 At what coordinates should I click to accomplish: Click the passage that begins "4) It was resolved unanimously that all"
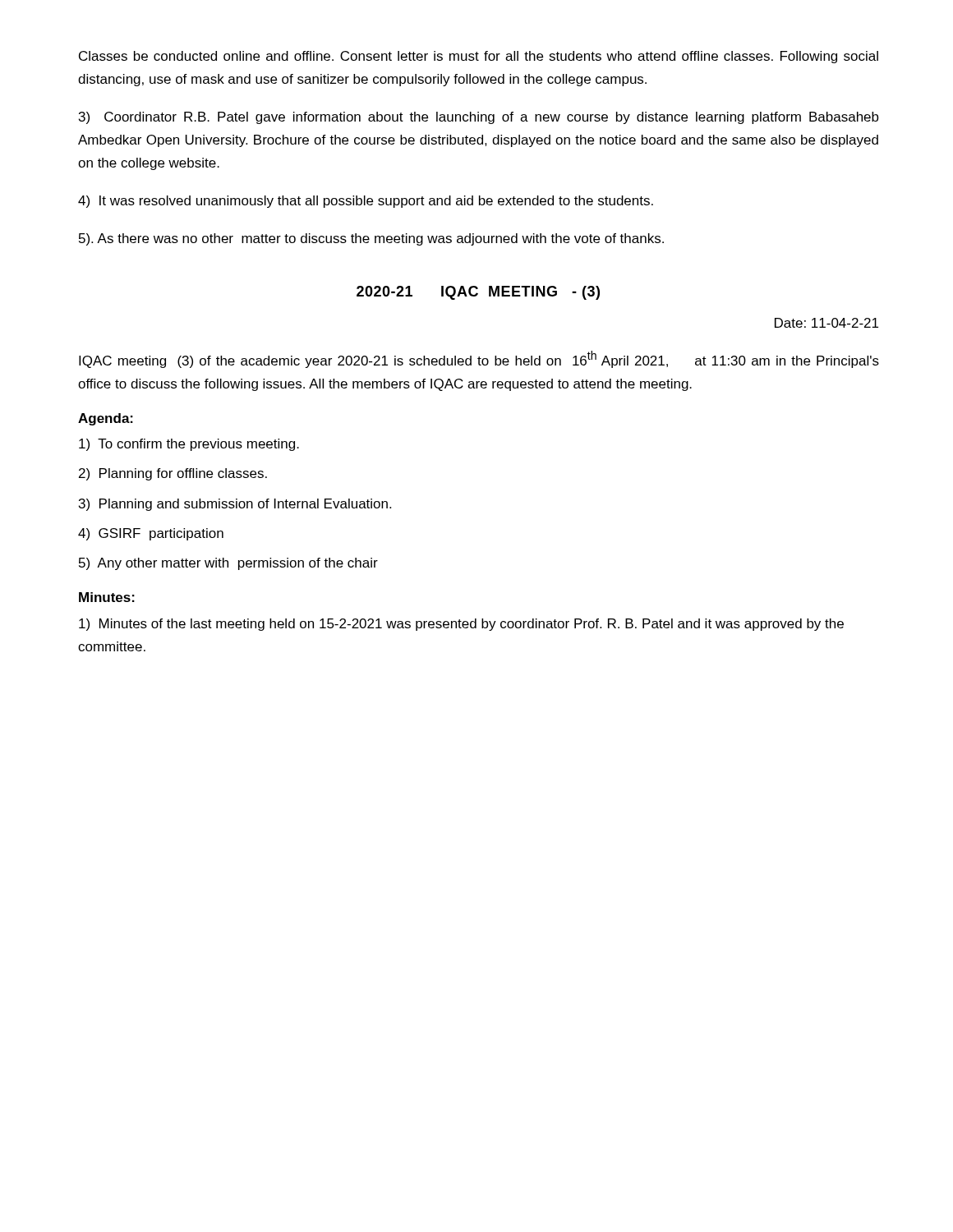479,201
